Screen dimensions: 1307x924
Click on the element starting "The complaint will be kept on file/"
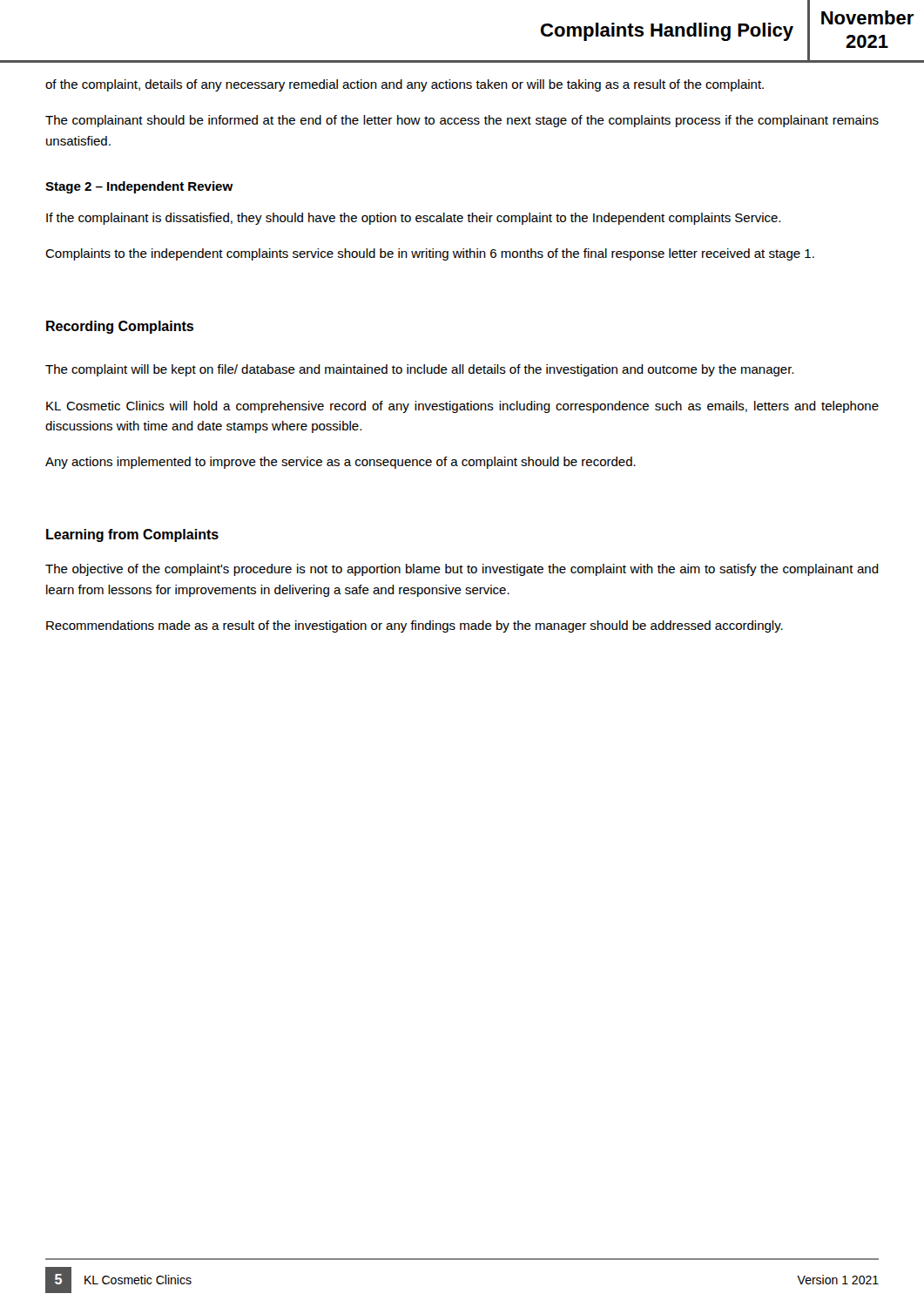point(420,369)
